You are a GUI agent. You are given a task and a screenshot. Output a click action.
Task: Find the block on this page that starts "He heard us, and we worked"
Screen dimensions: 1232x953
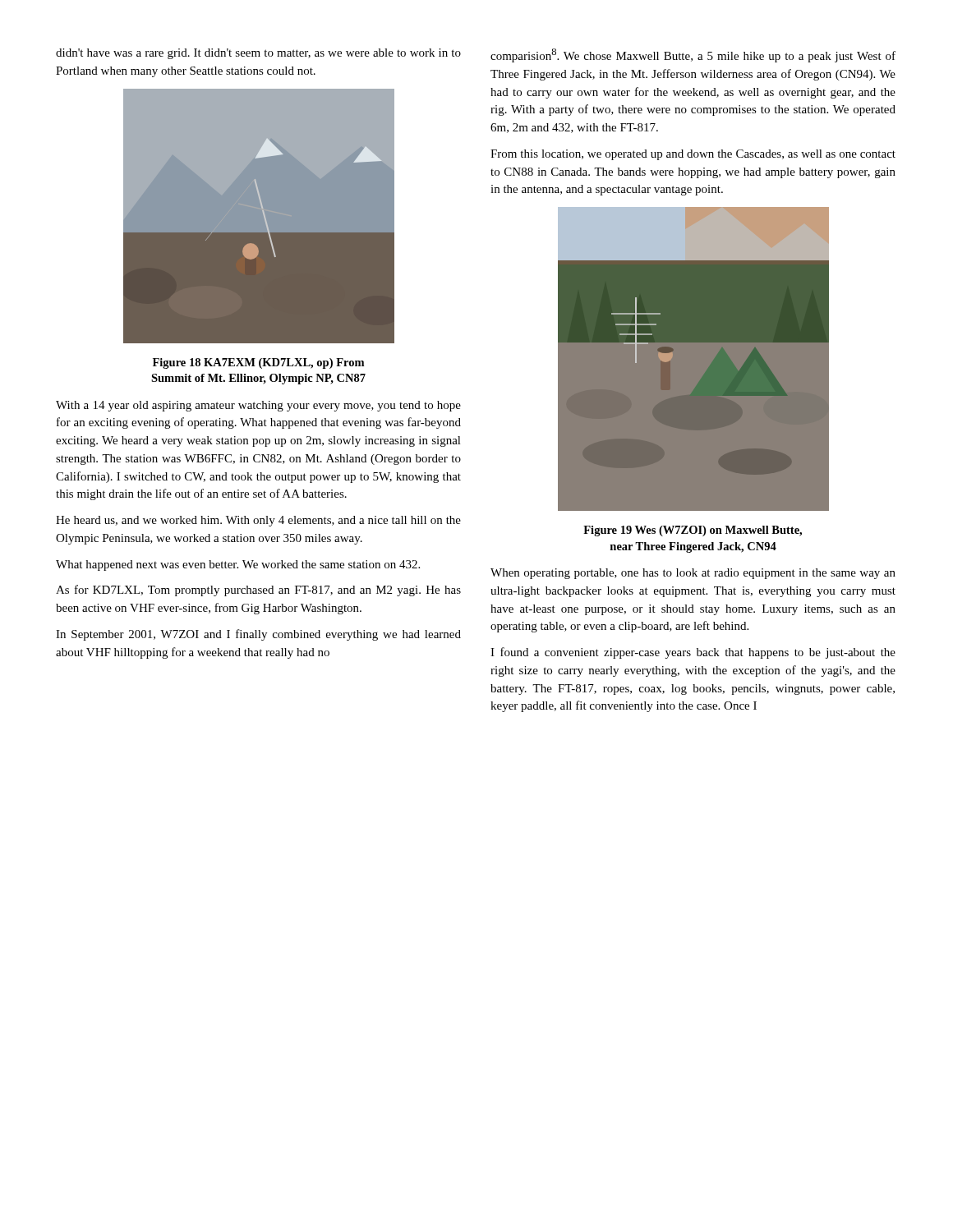258,530
